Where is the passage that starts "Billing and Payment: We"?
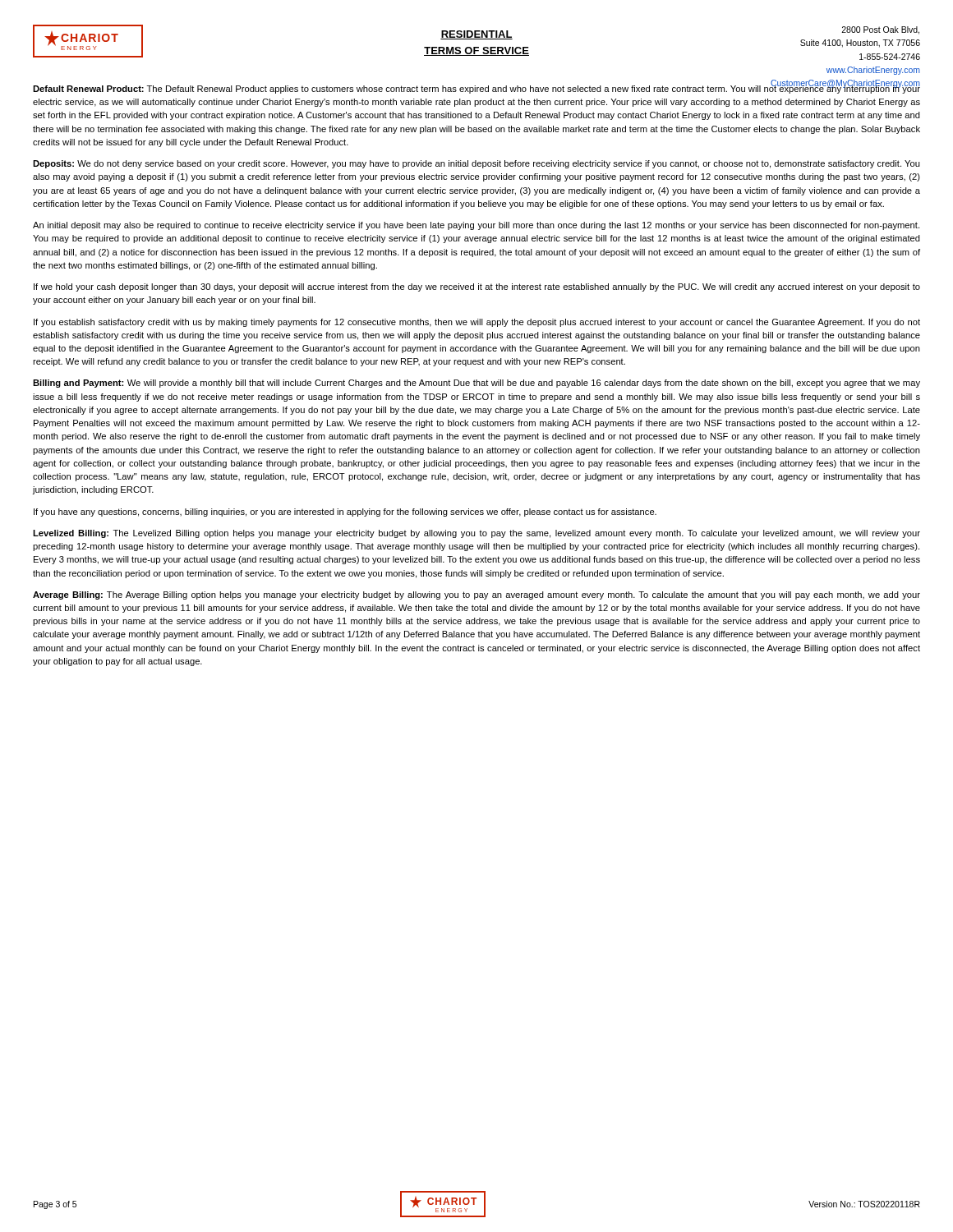The width and height of the screenshot is (953, 1232). 476,436
